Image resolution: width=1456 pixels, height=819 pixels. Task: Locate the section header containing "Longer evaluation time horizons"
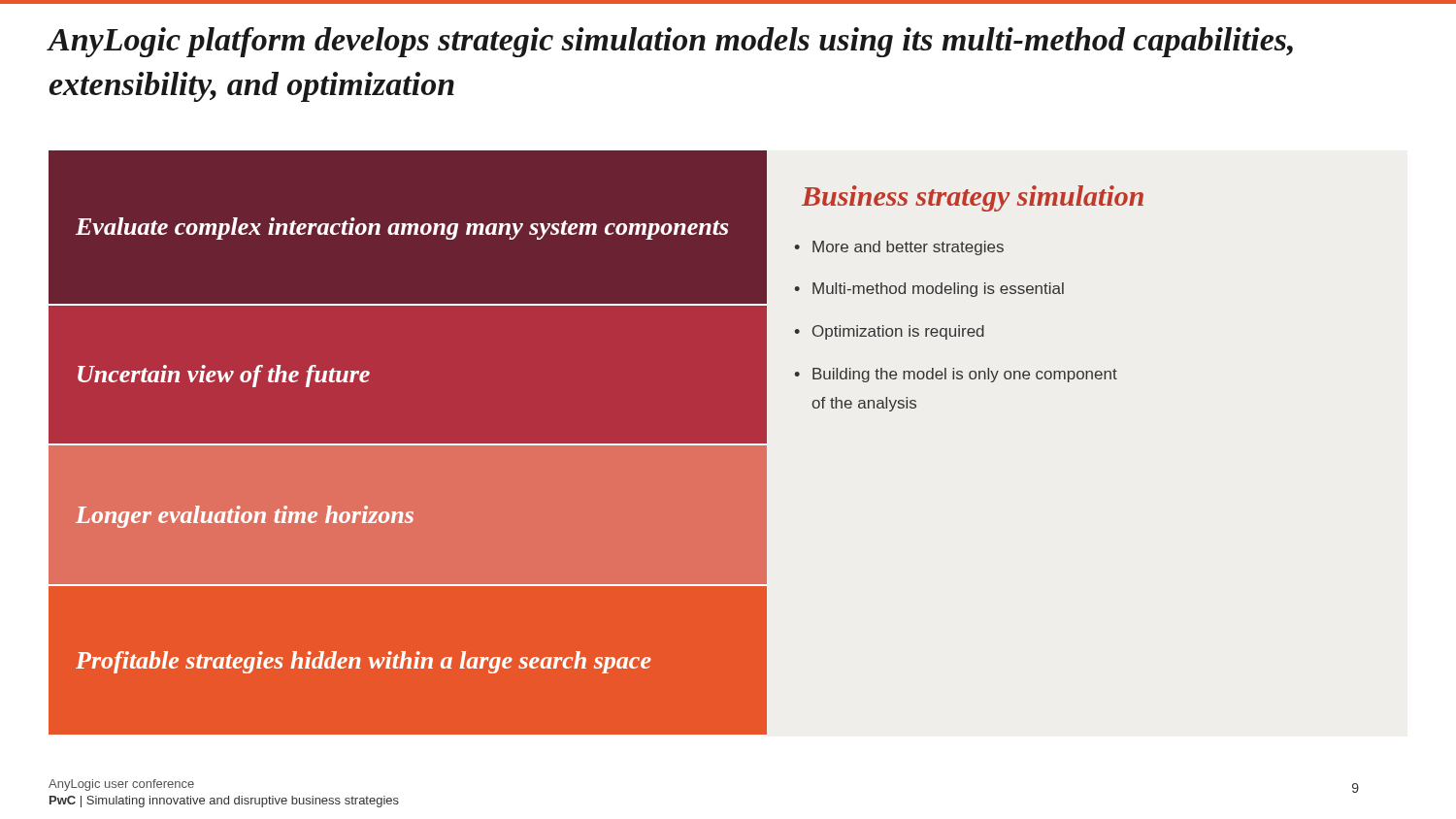pyautogui.click(x=245, y=515)
